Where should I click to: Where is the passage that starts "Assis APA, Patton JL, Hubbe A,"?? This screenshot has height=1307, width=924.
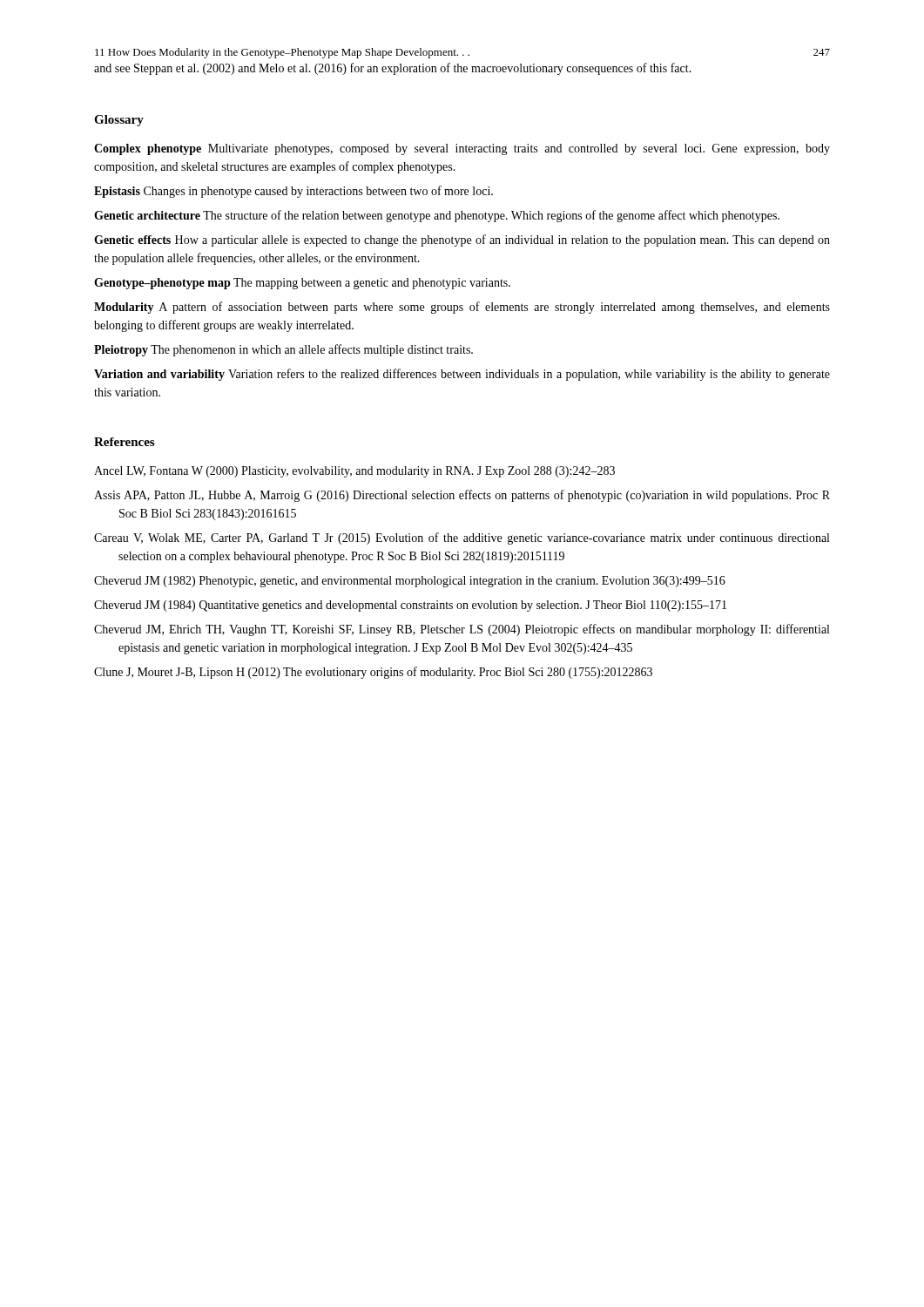click(462, 505)
